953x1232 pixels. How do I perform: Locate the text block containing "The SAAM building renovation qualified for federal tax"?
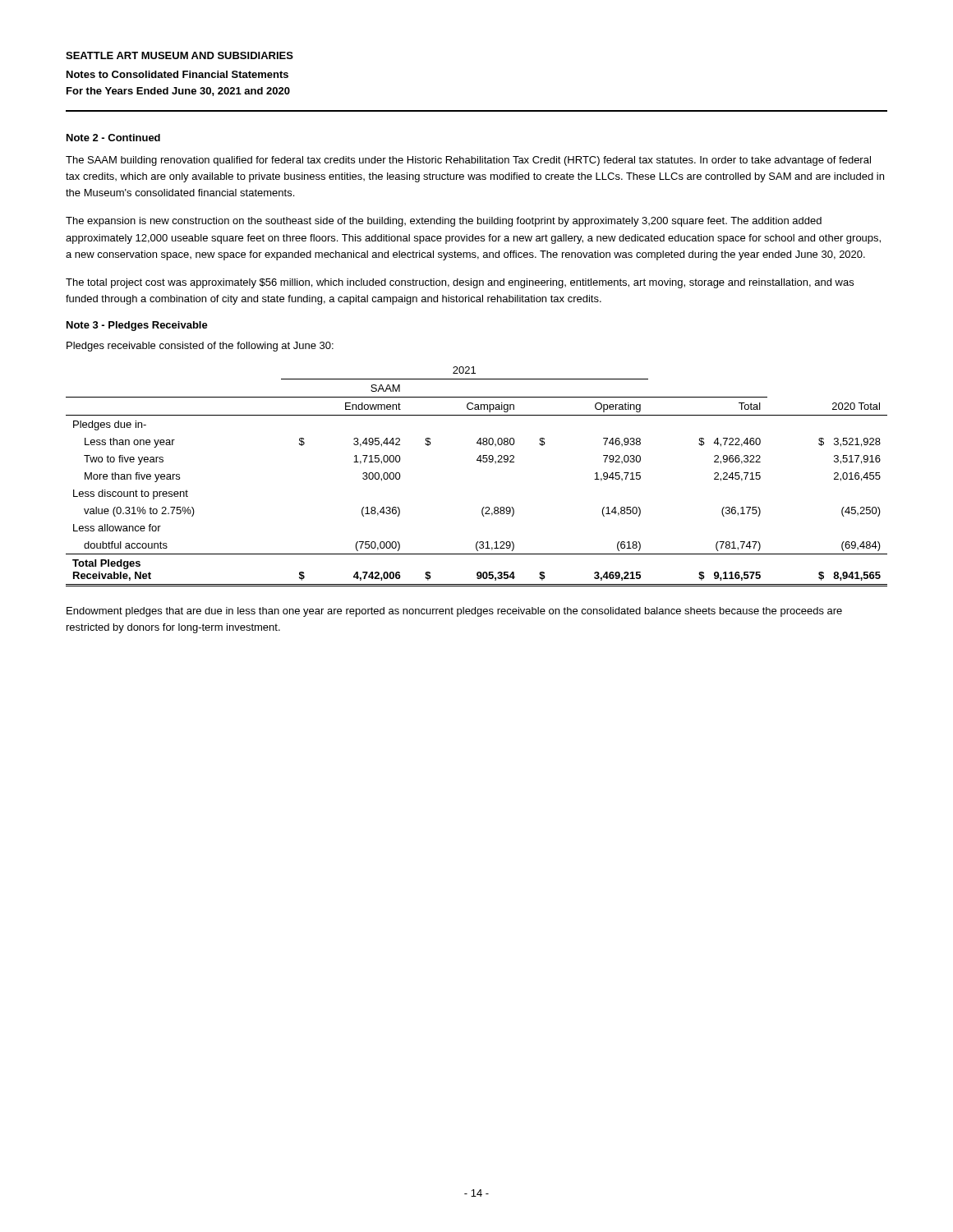[x=475, y=176]
